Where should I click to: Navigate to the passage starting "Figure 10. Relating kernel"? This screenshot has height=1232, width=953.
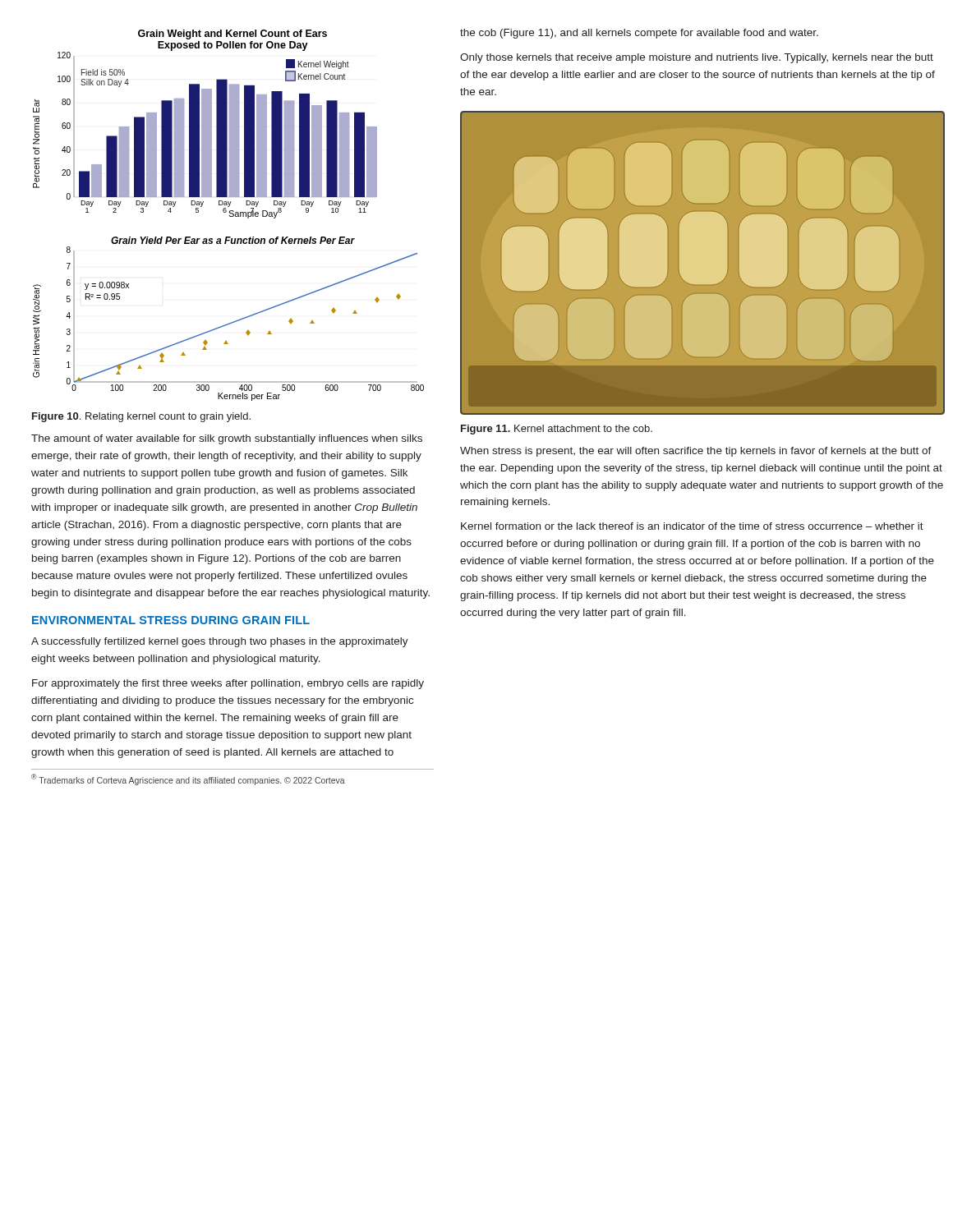[141, 416]
